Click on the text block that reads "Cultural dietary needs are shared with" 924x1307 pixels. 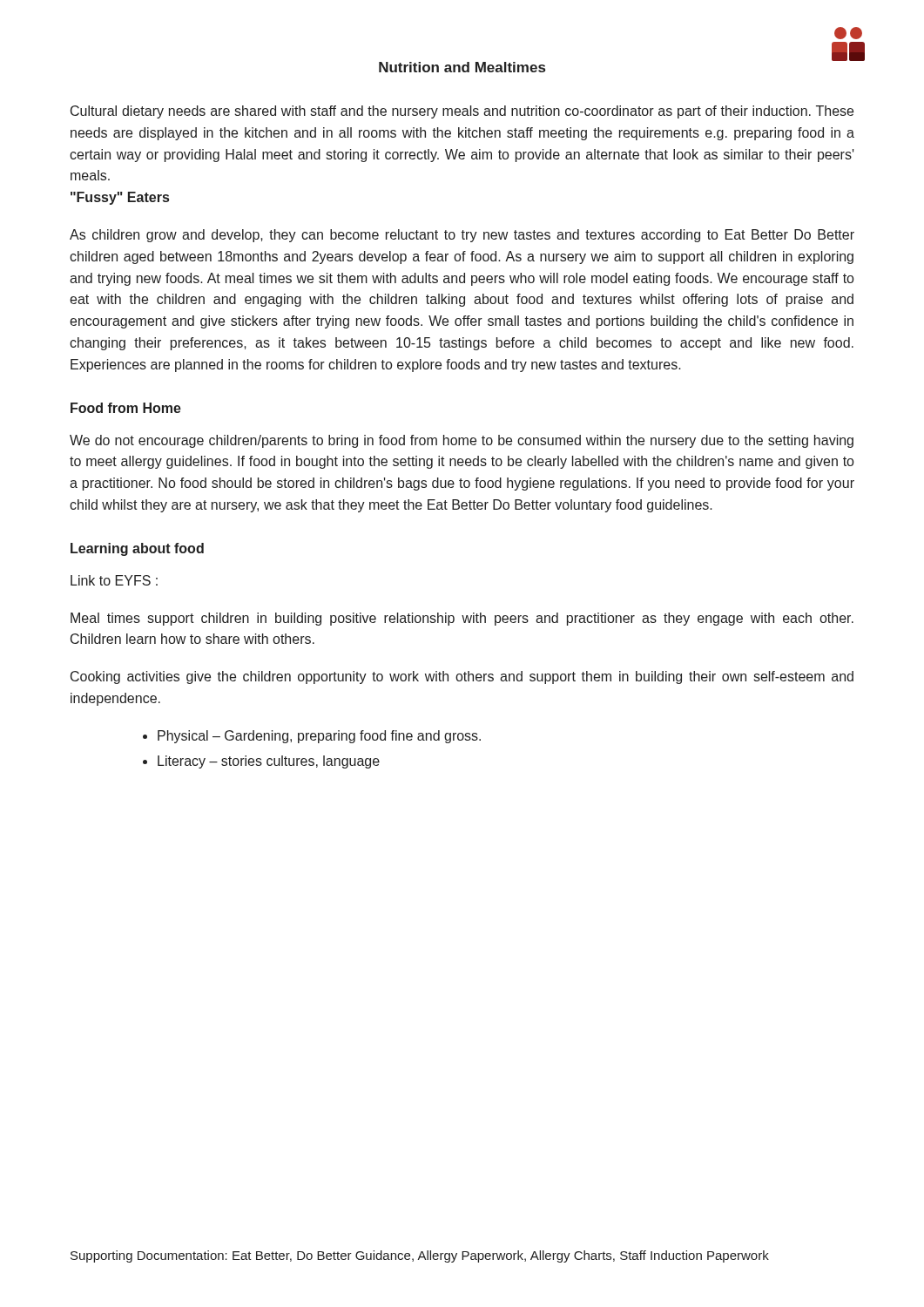[x=462, y=154]
